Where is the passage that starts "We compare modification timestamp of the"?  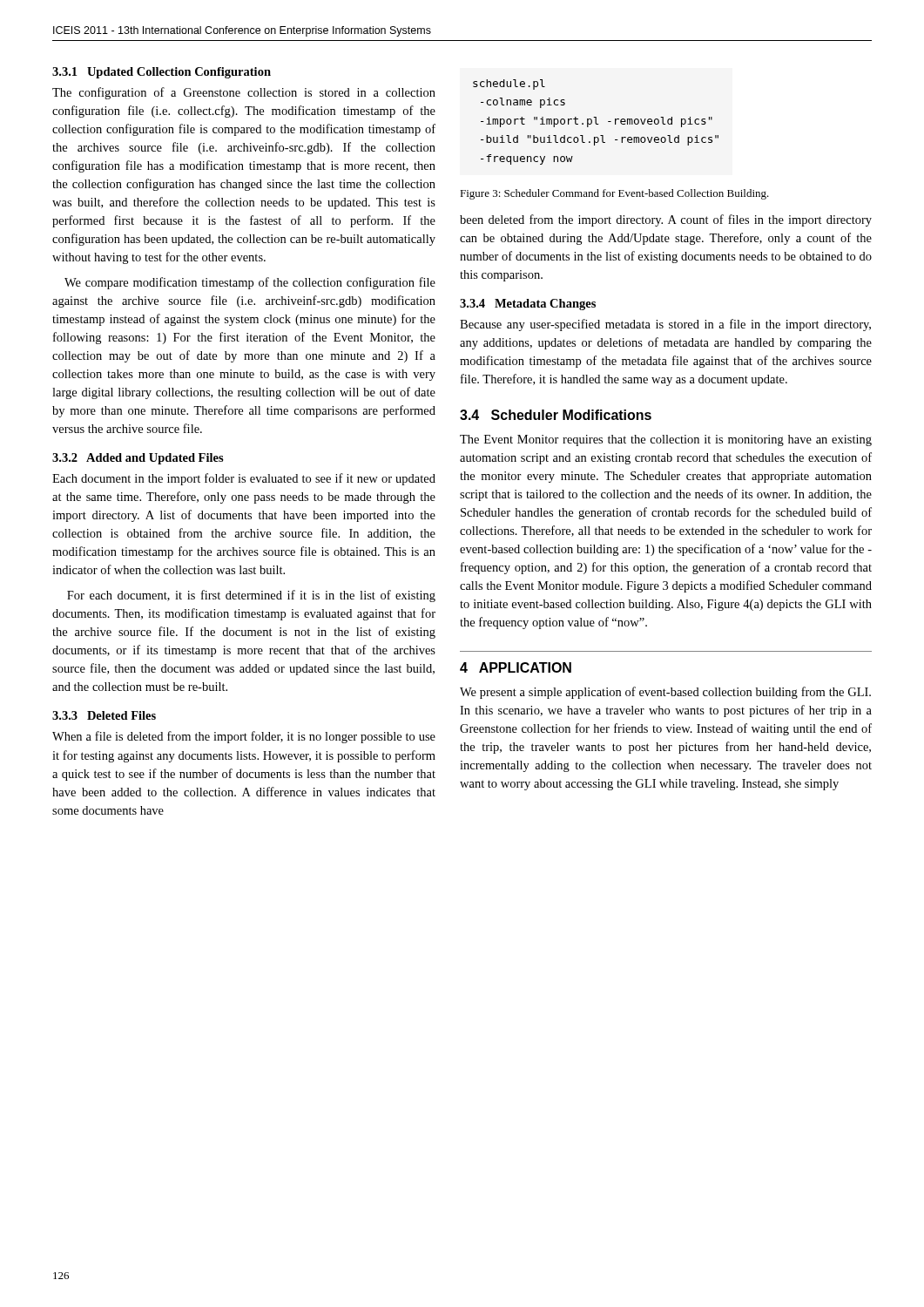244,356
